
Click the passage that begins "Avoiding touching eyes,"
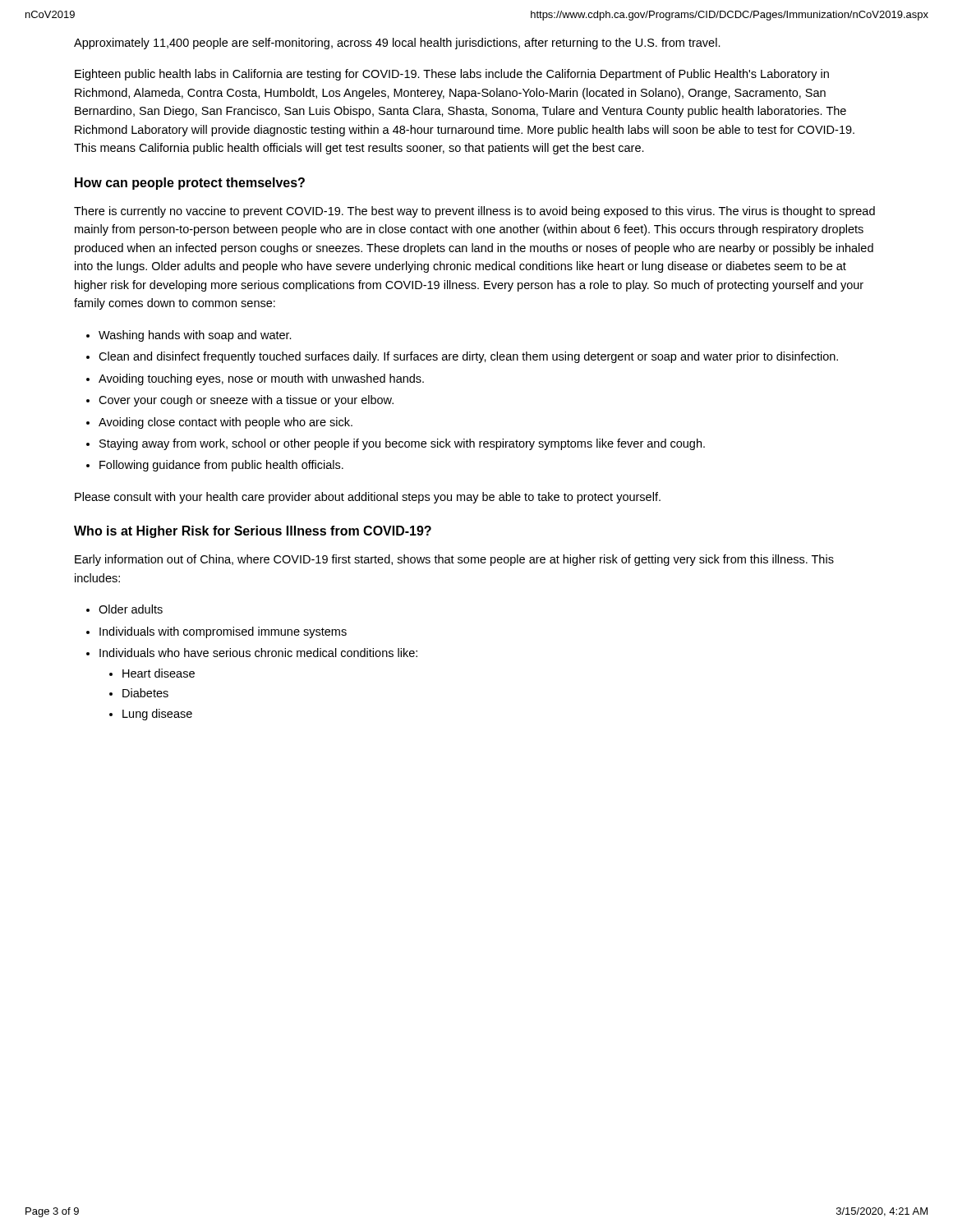[262, 378]
